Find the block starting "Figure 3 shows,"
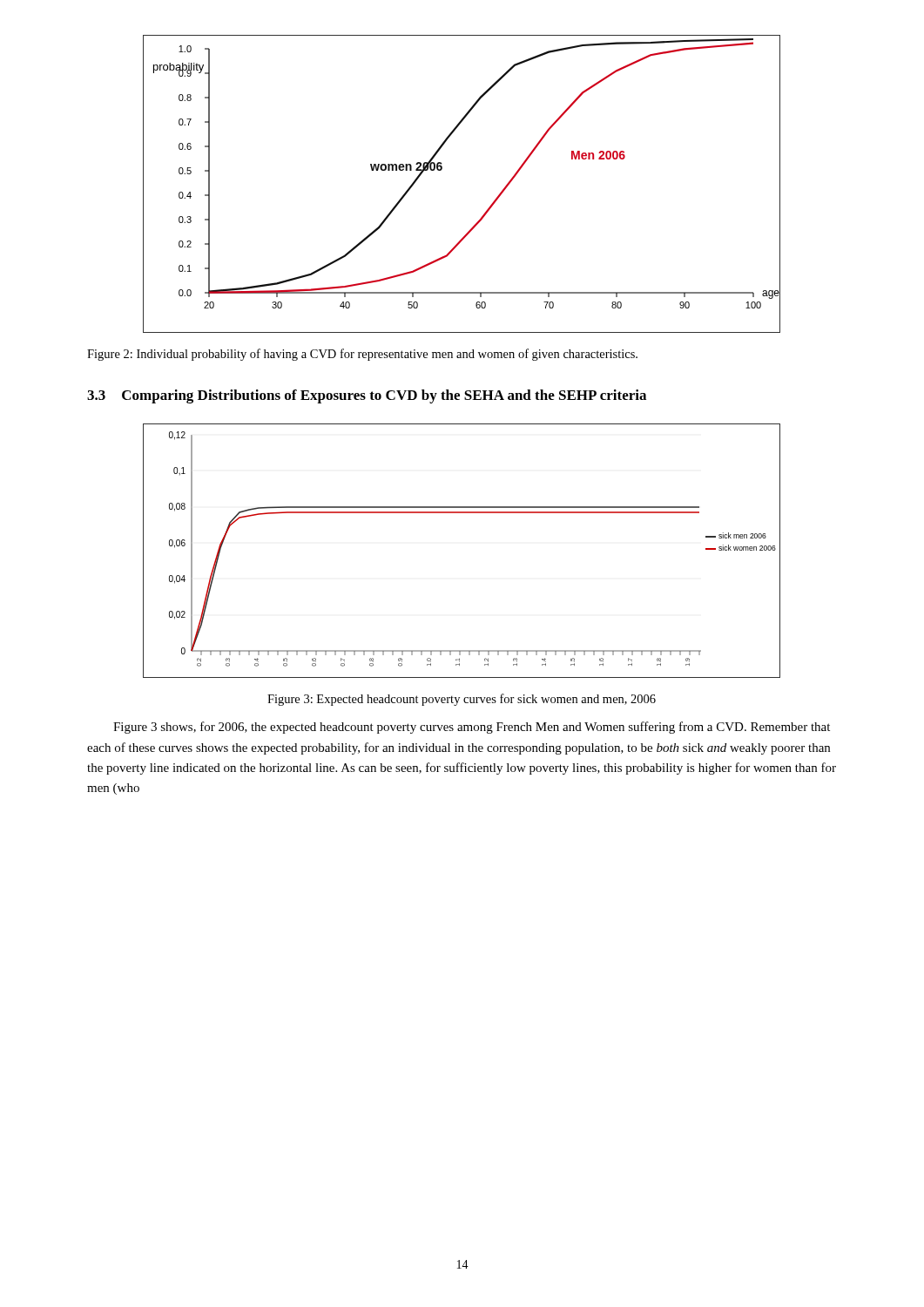The height and width of the screenshot is (1307, 924). [x=462, y=758]
